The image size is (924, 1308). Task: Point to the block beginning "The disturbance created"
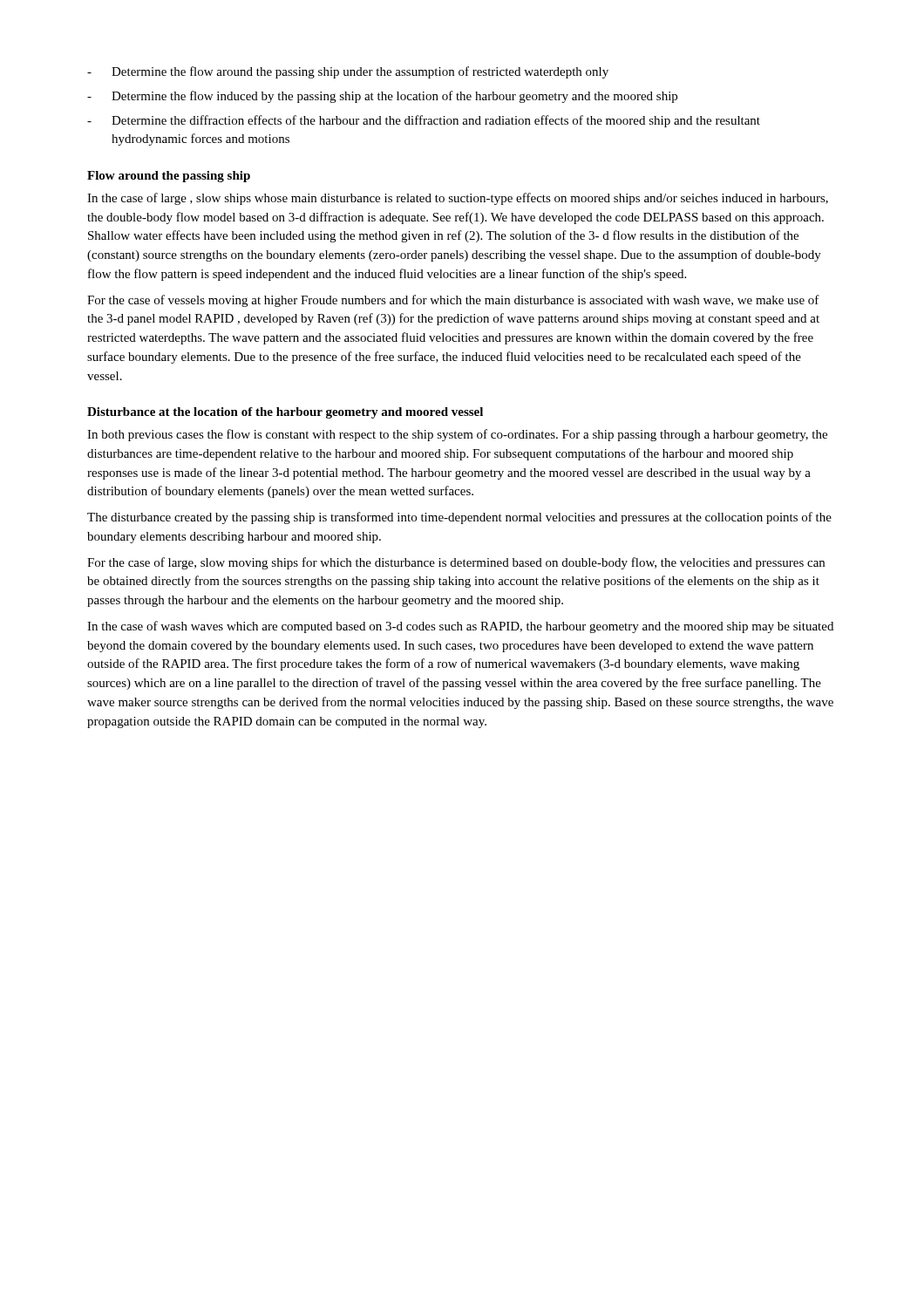pos(459,527)
